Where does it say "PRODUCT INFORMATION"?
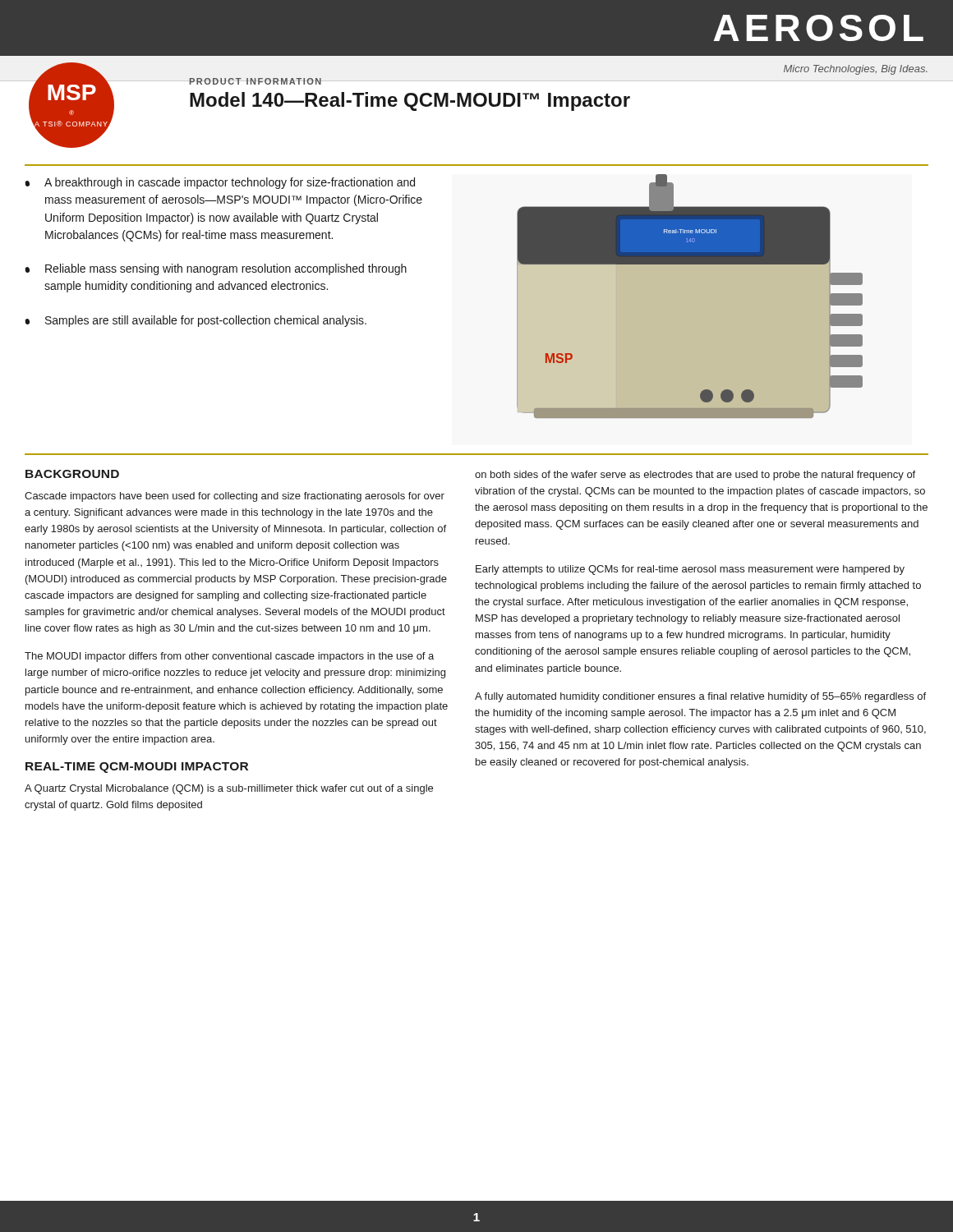The height and width of the screenshot is (1232, 953). tap(256, 81)
